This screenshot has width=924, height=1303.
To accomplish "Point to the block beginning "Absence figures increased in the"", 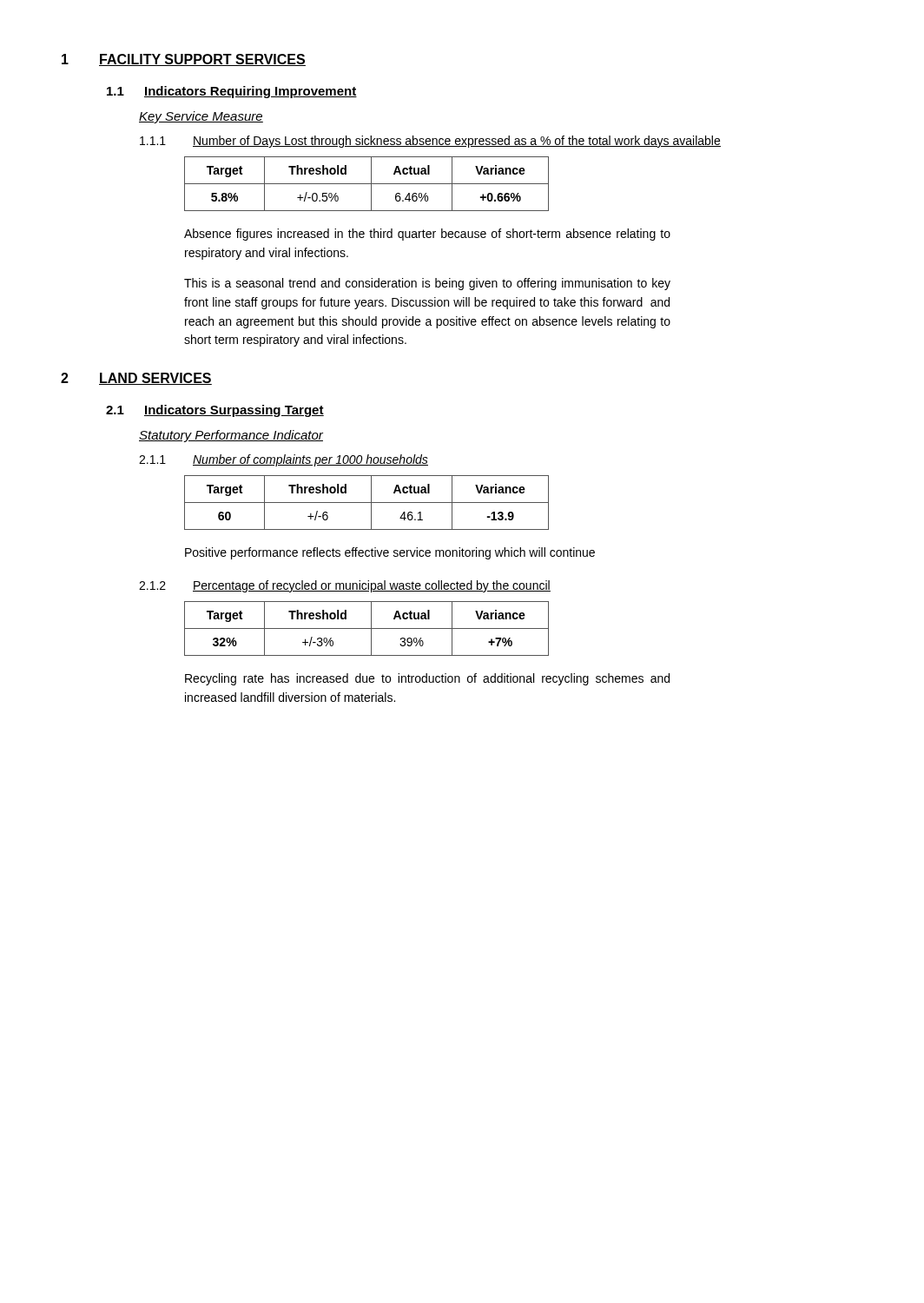I will click(427, 243).
